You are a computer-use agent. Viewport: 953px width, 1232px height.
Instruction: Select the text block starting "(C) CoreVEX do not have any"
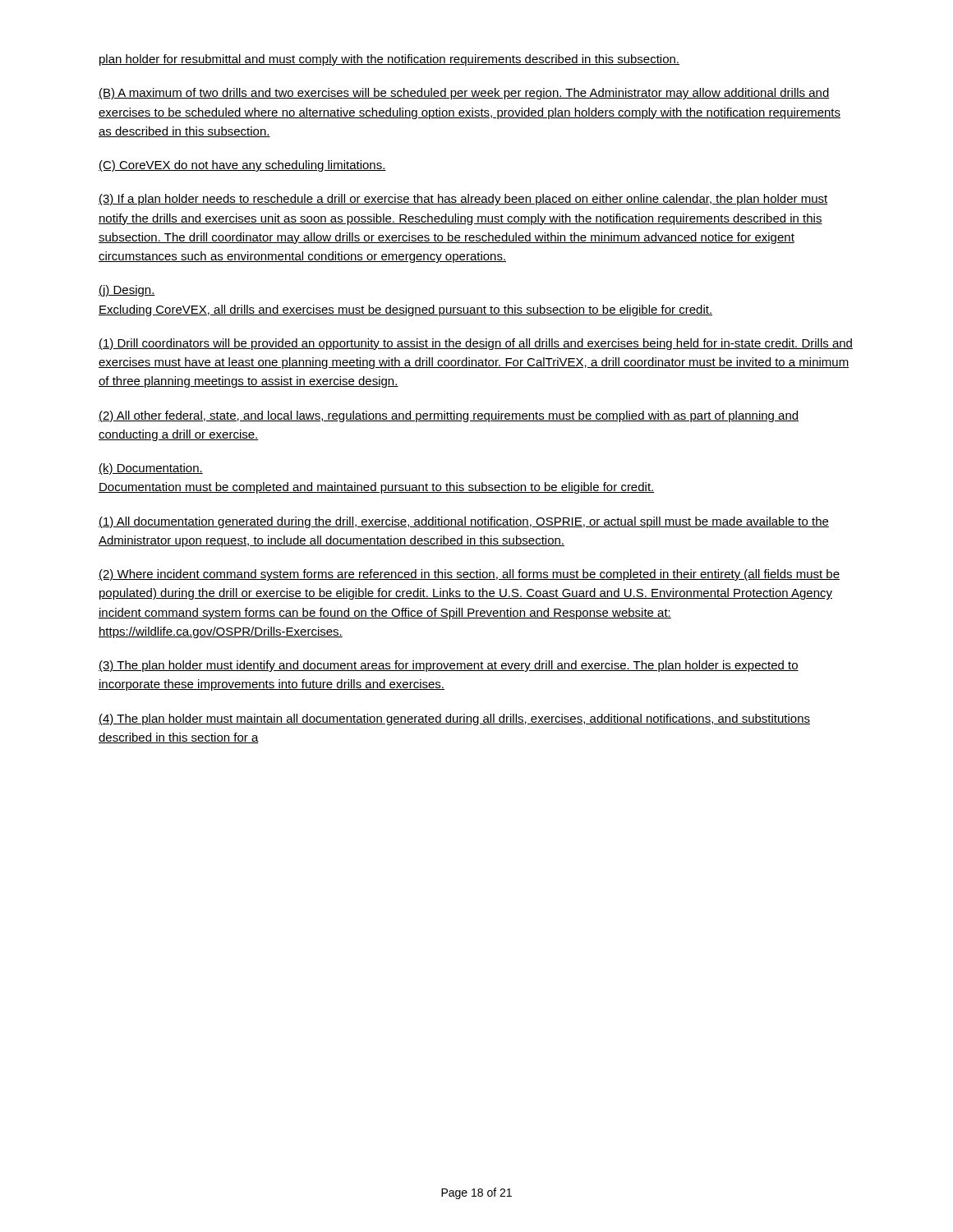pos(242,165)
